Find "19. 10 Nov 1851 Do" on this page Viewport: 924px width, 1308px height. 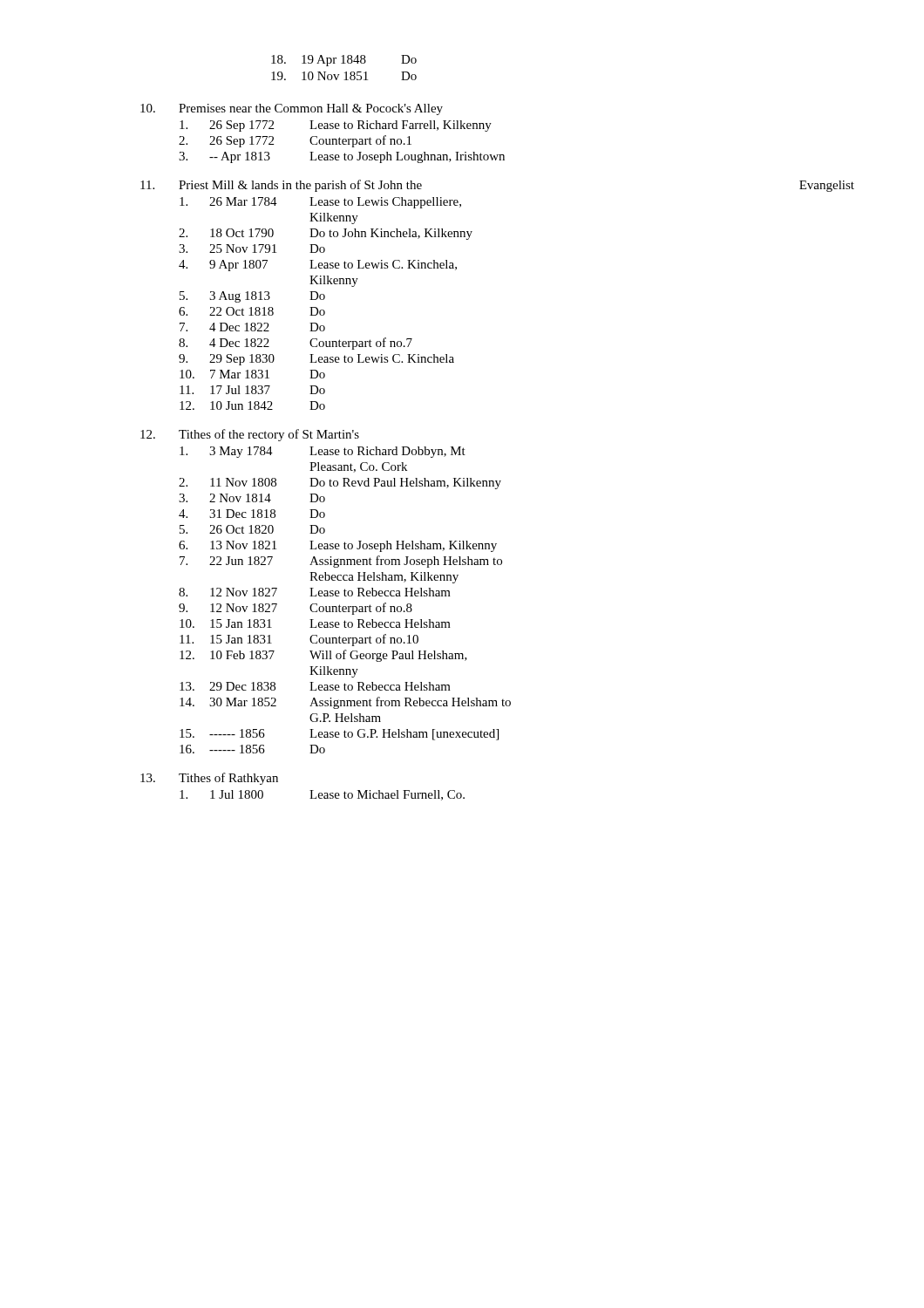[x=344, y=76]
